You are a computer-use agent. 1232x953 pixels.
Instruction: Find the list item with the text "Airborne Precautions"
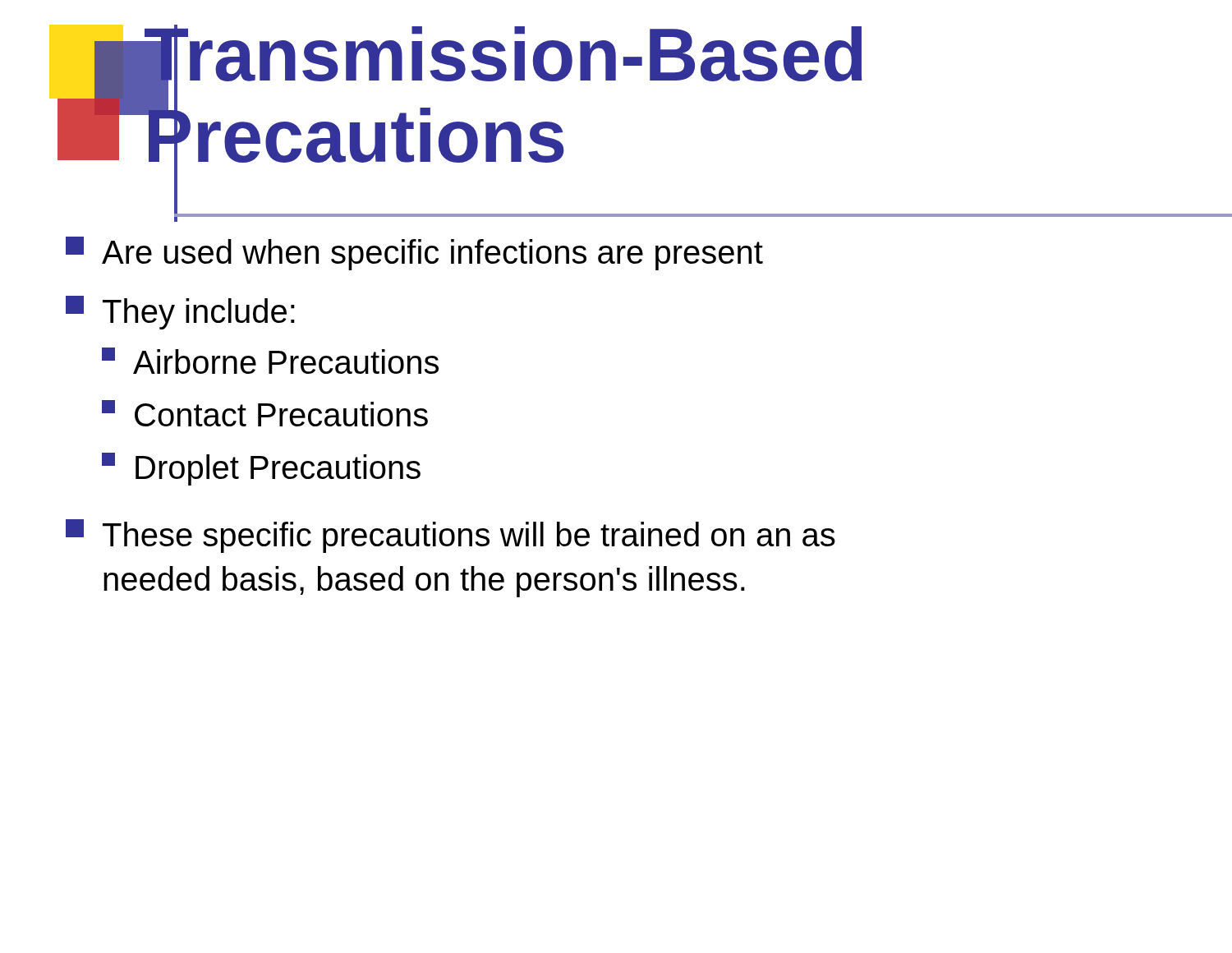coord(286,362)
